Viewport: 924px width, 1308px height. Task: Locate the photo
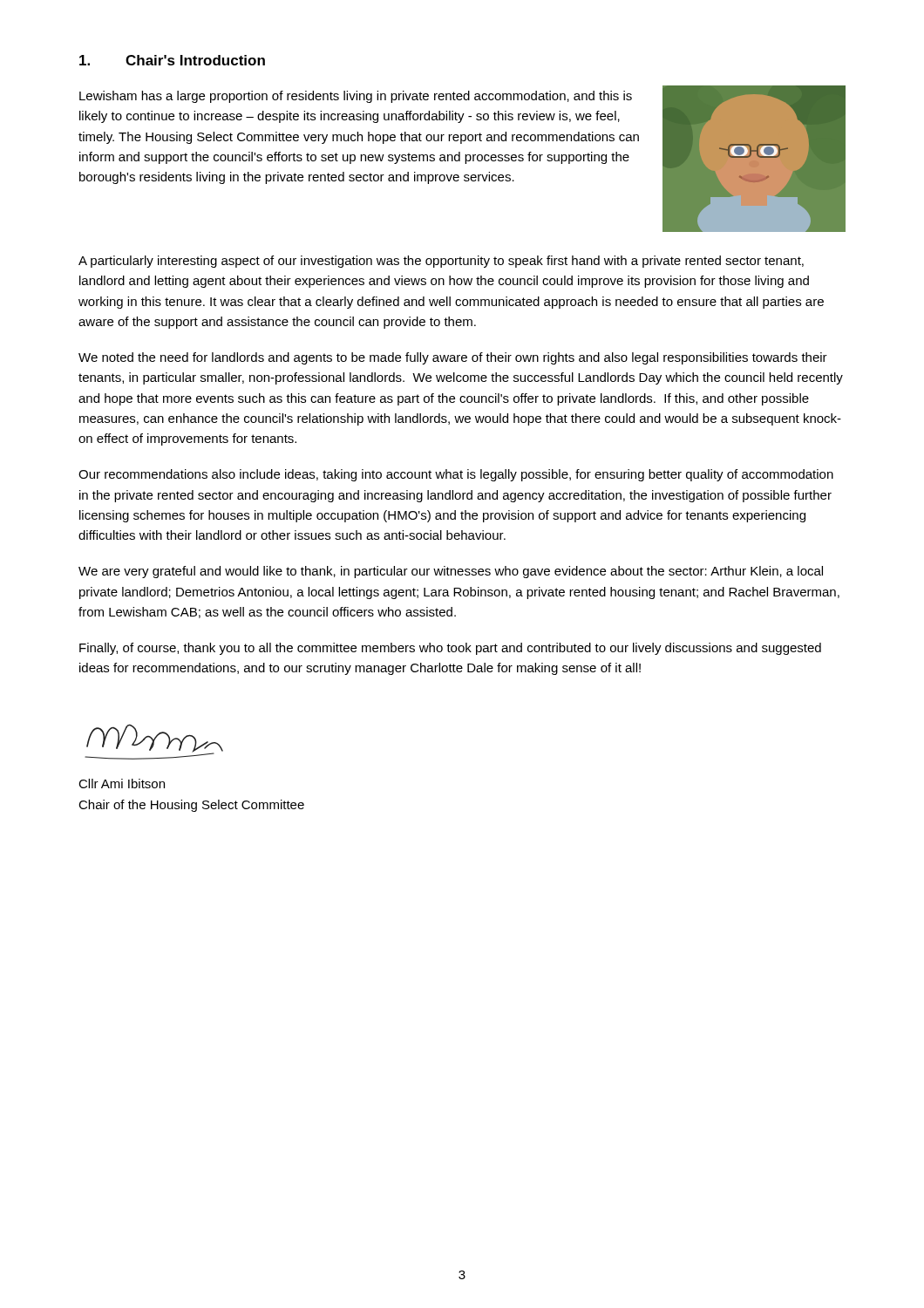[754, 160]
